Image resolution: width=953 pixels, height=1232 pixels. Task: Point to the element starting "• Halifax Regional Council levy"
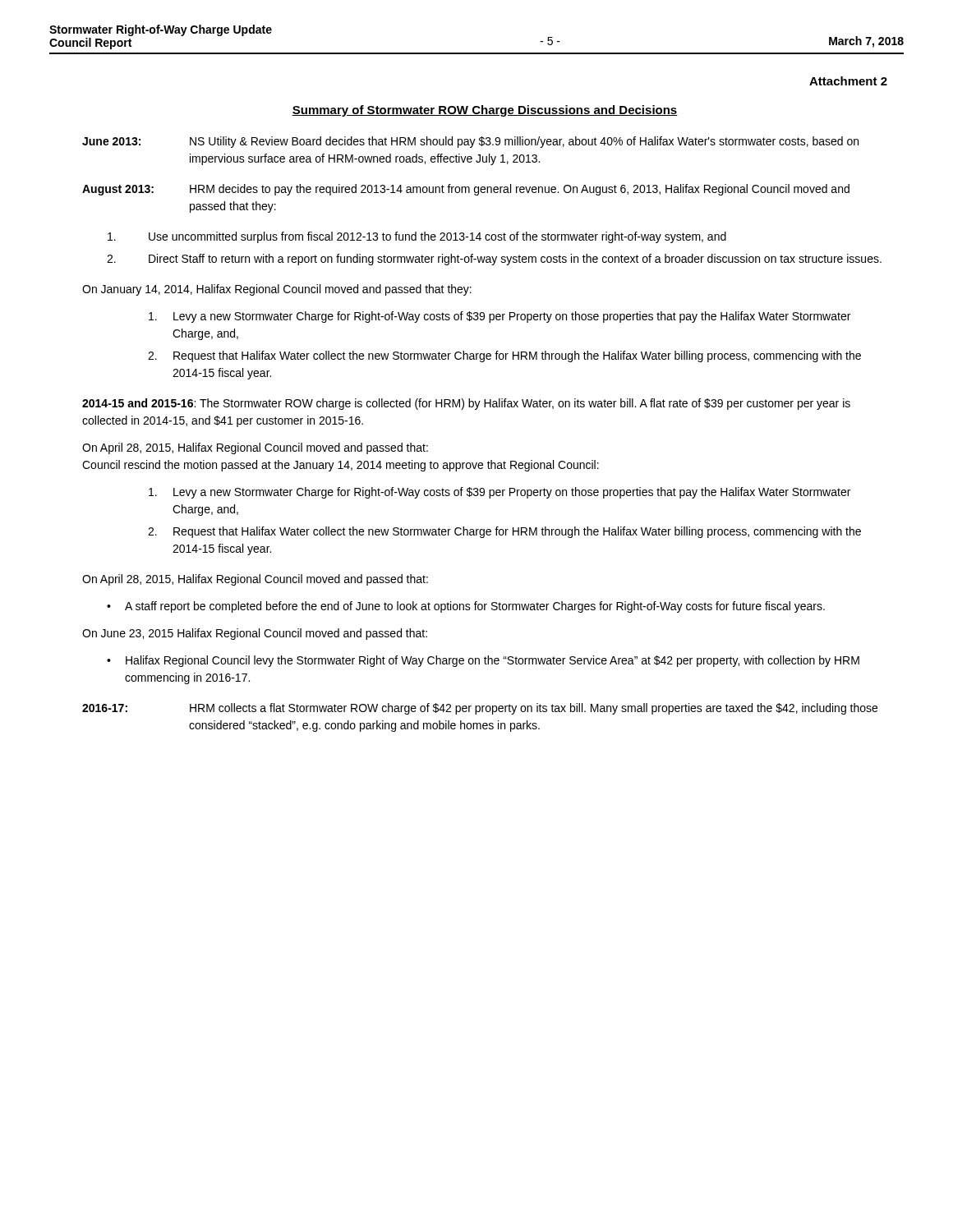pos(497,669)
